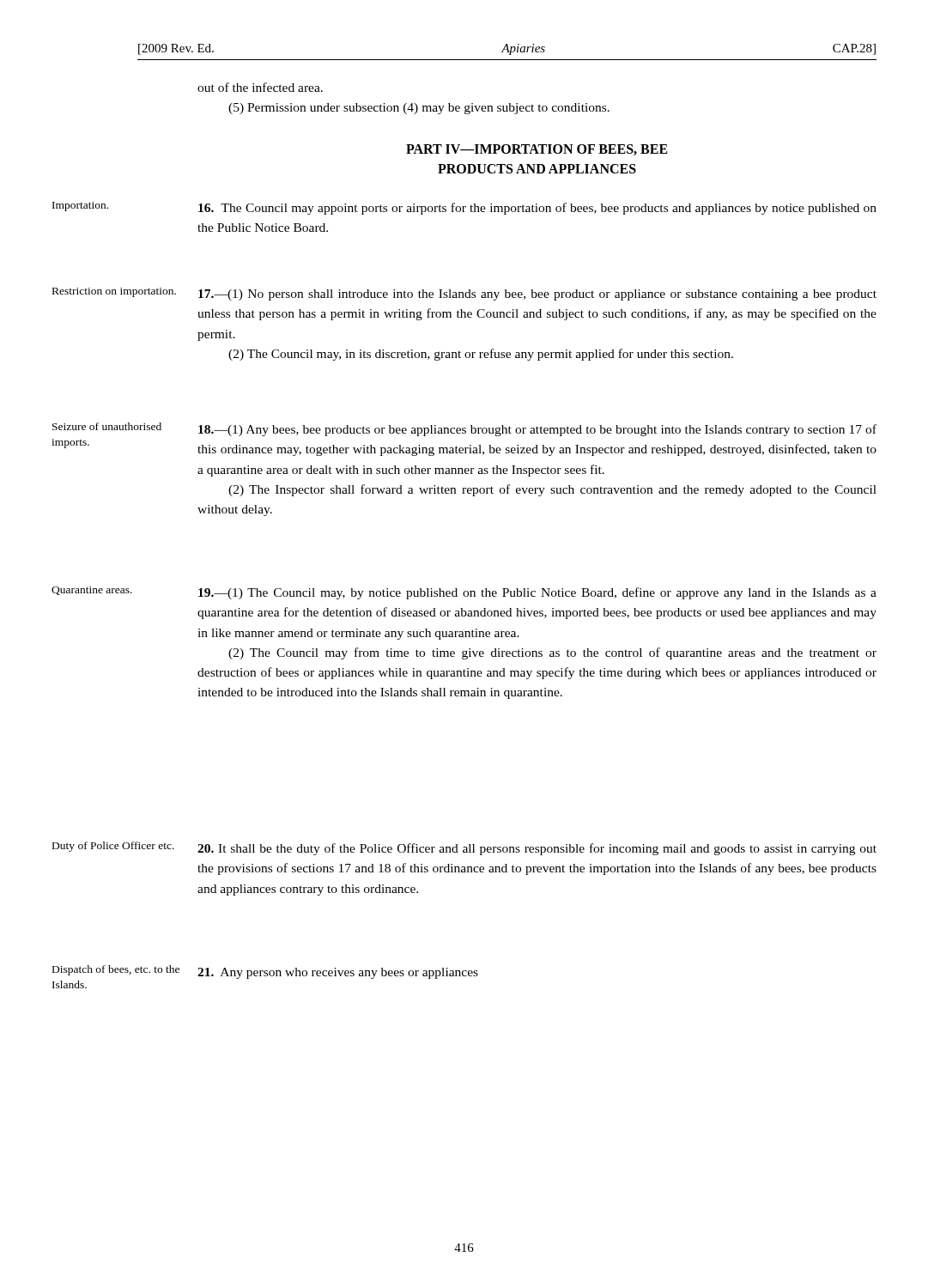Find the passage starting "Duty of Police Officer etc."
This screenshot has height=1288, width=928.
click(113, 845)
